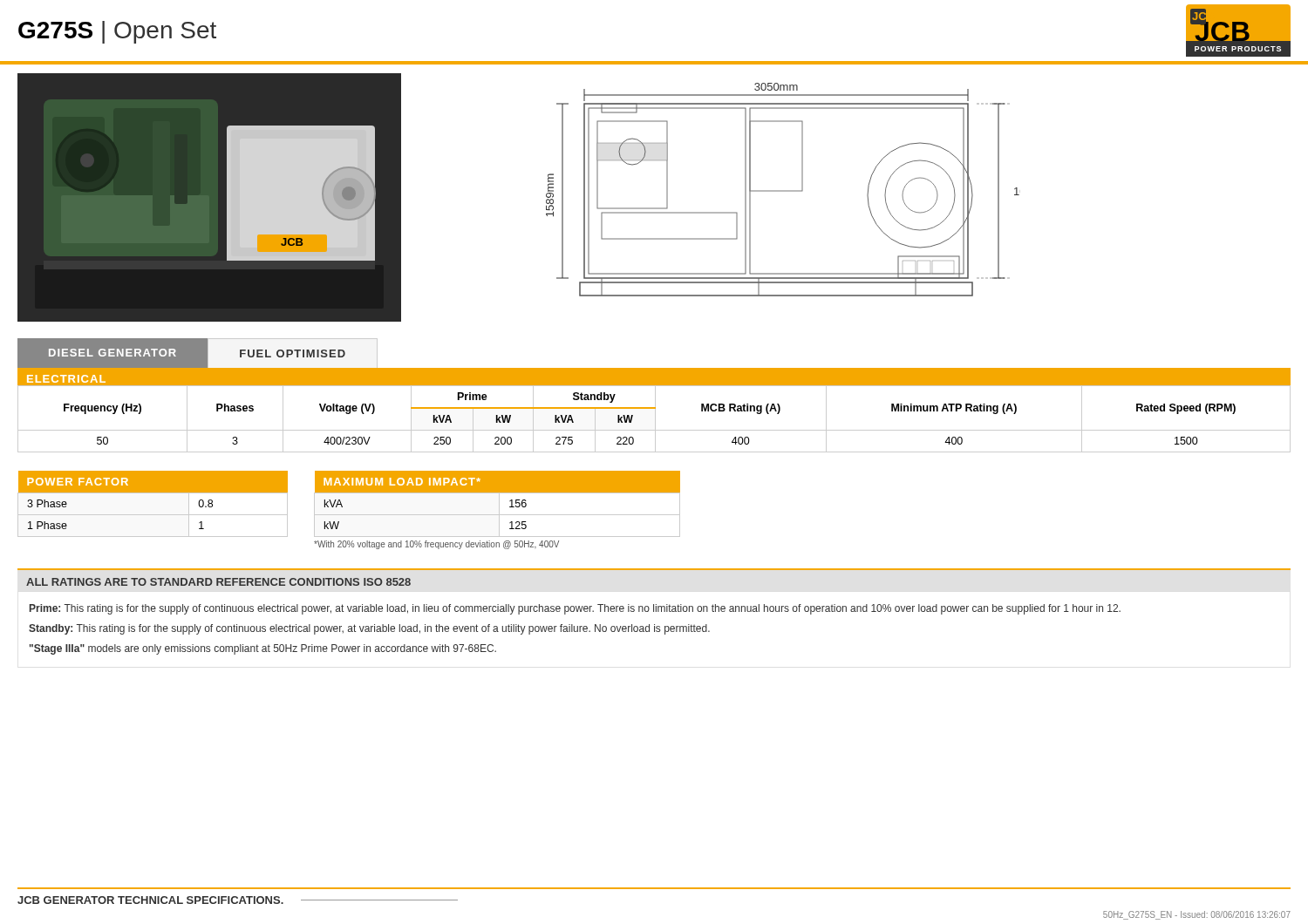The image size is (1308, 924).
Task: Select the footnote containing "With 20% voltage and 10%"
Action: tap(437, 544)
